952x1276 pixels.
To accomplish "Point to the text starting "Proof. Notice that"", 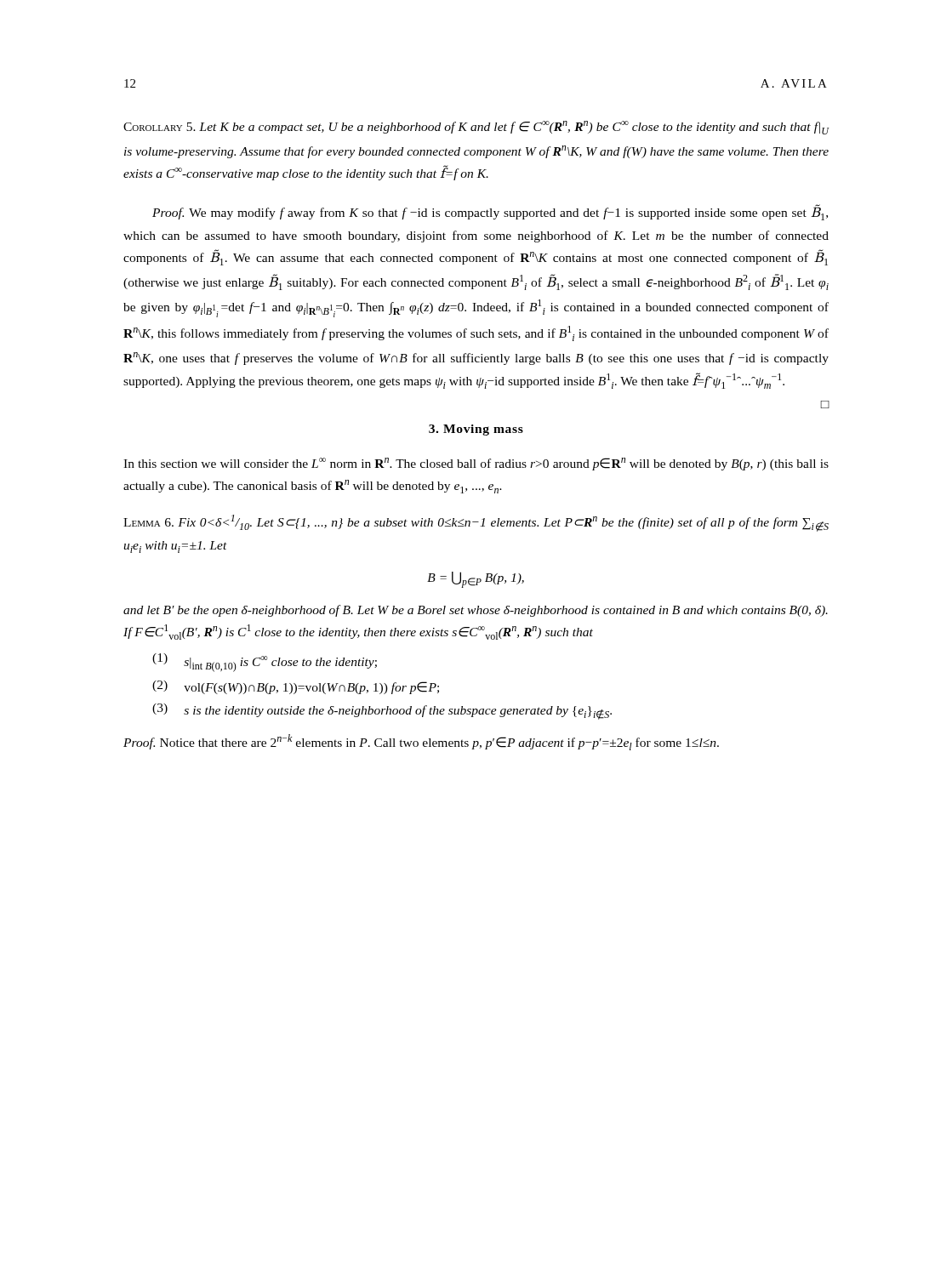I will [476, 743].
